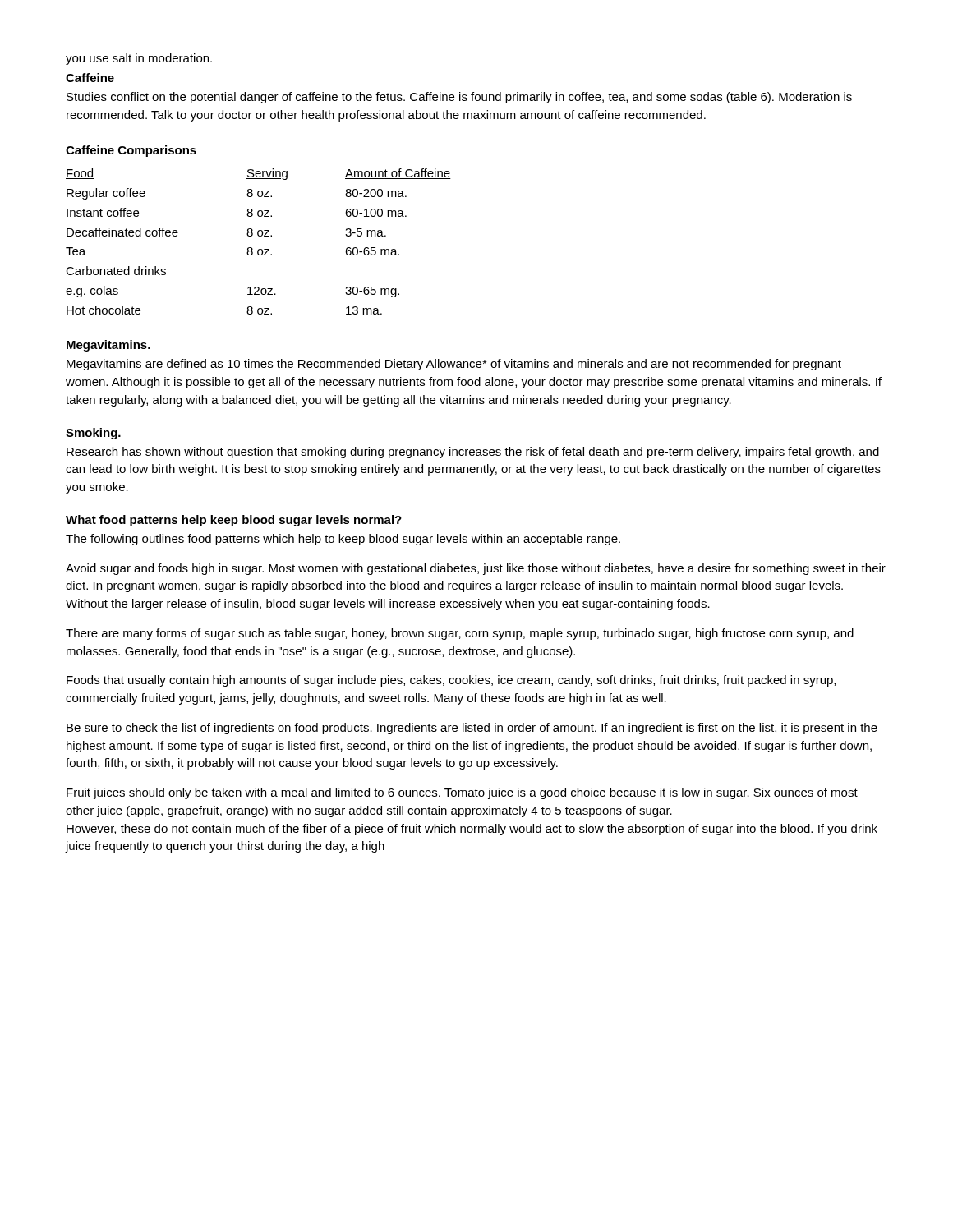The width and height of the screenshot is (953, 1232).
Task: Click on the element starting "Megavitamins are defined as 10 times the Recommended"
Action: coord(474,381)
